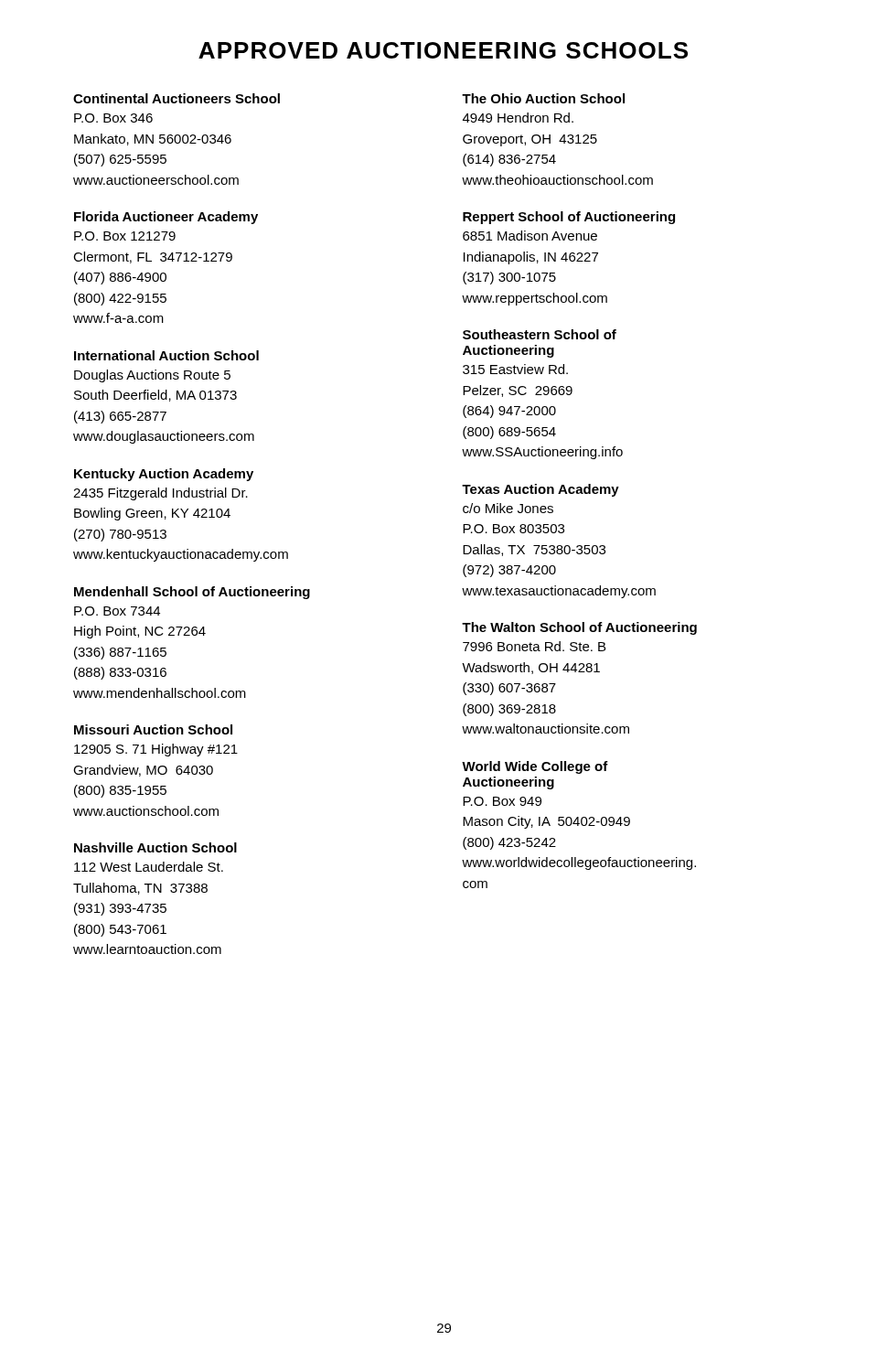Click on the section header with the text "Mendenhall School of Auctioneering"

point(192,591)
